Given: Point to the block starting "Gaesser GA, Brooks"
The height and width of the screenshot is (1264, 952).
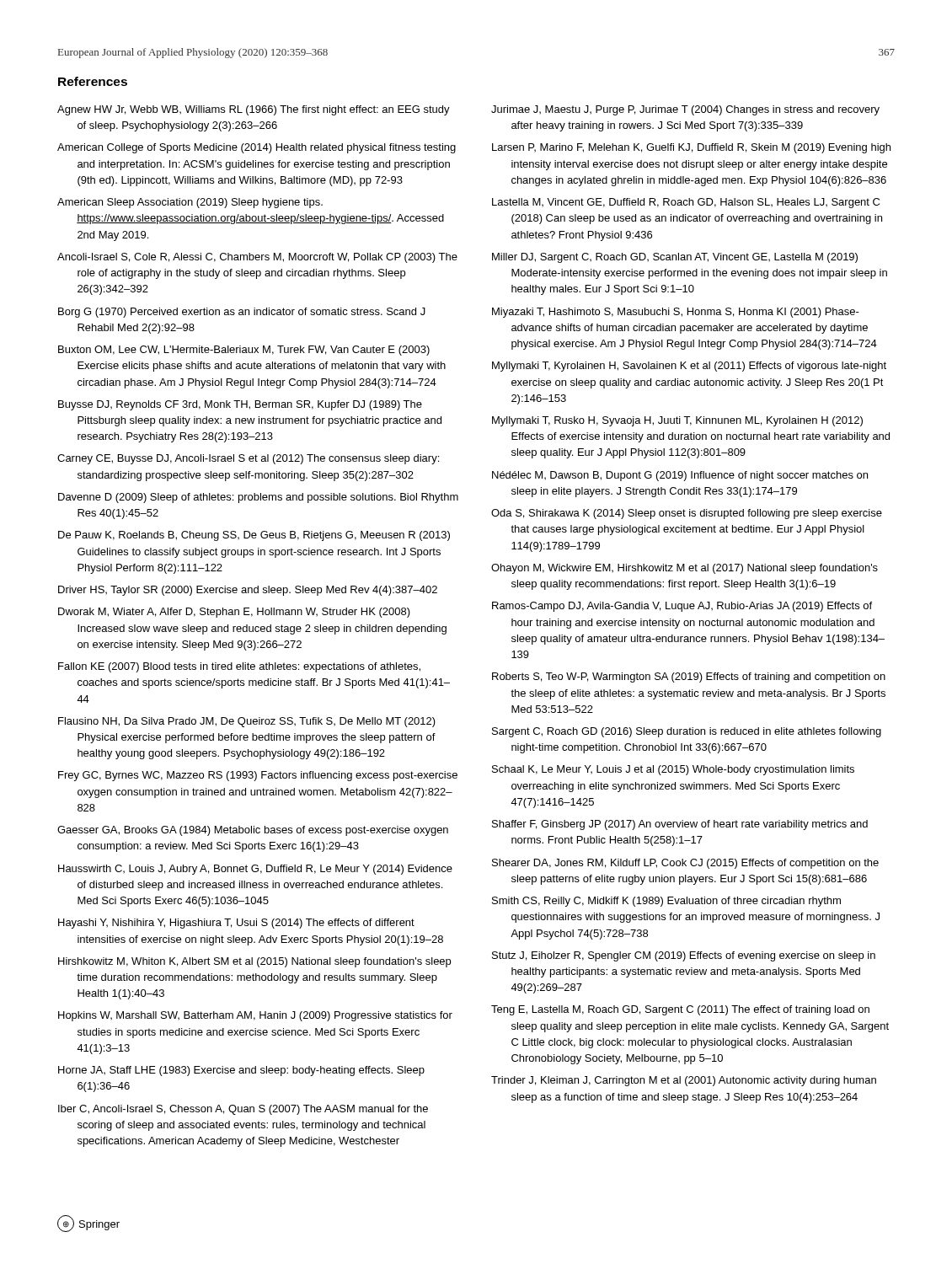Looking at the screenshot, I should [253, 838].
